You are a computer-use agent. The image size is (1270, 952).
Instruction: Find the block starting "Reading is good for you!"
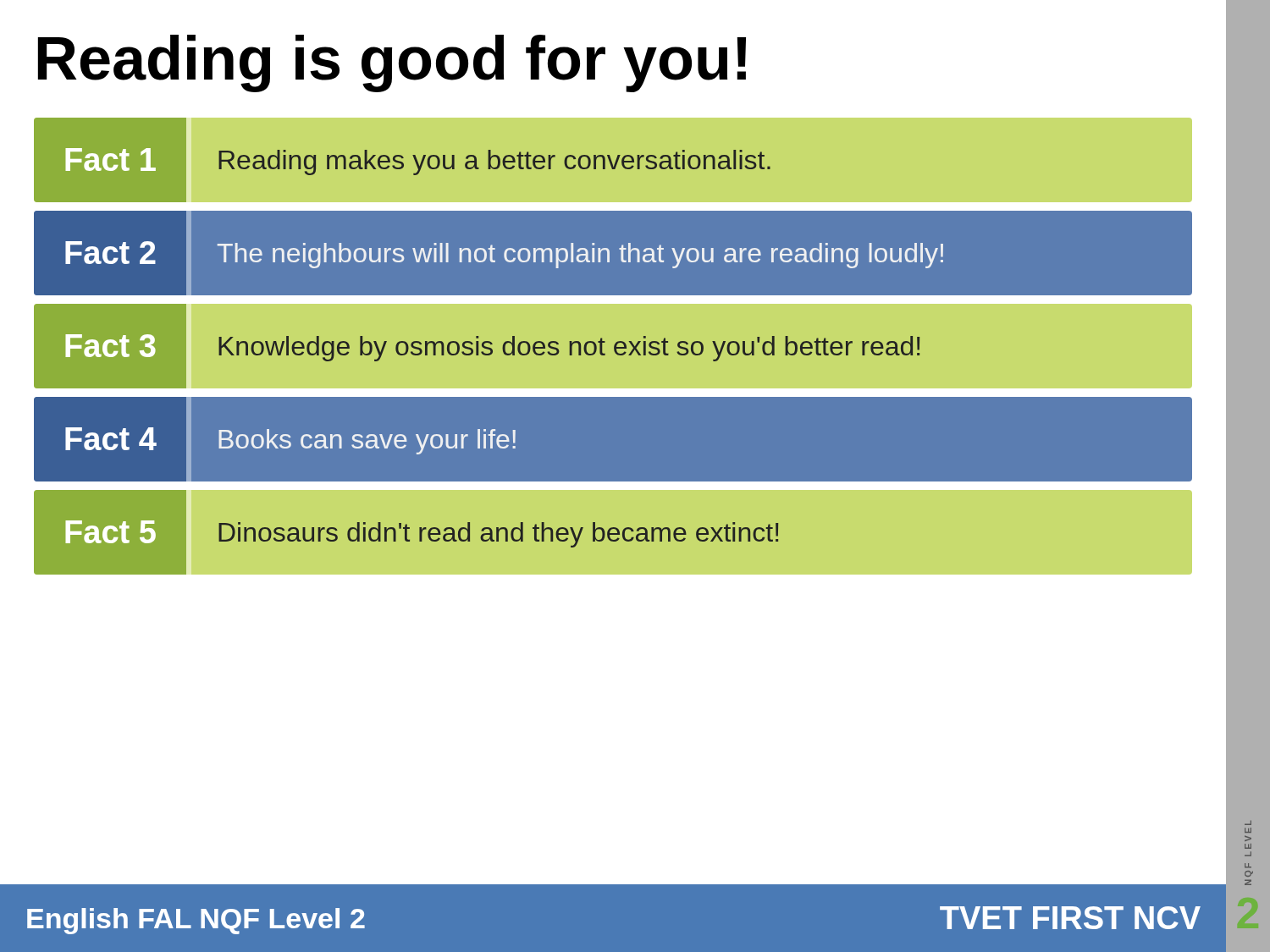point(613,59)
